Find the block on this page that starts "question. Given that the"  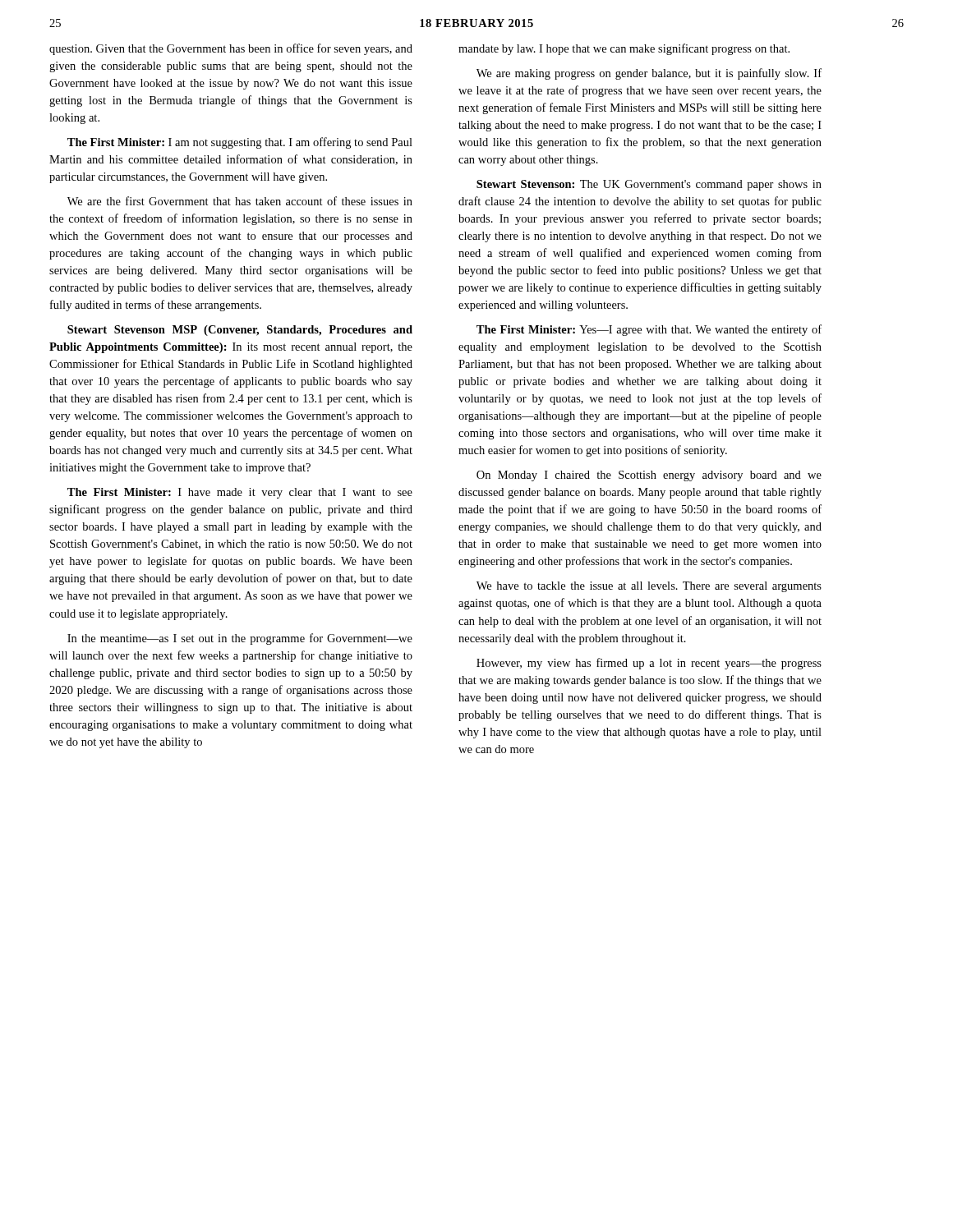coord(231,83)
